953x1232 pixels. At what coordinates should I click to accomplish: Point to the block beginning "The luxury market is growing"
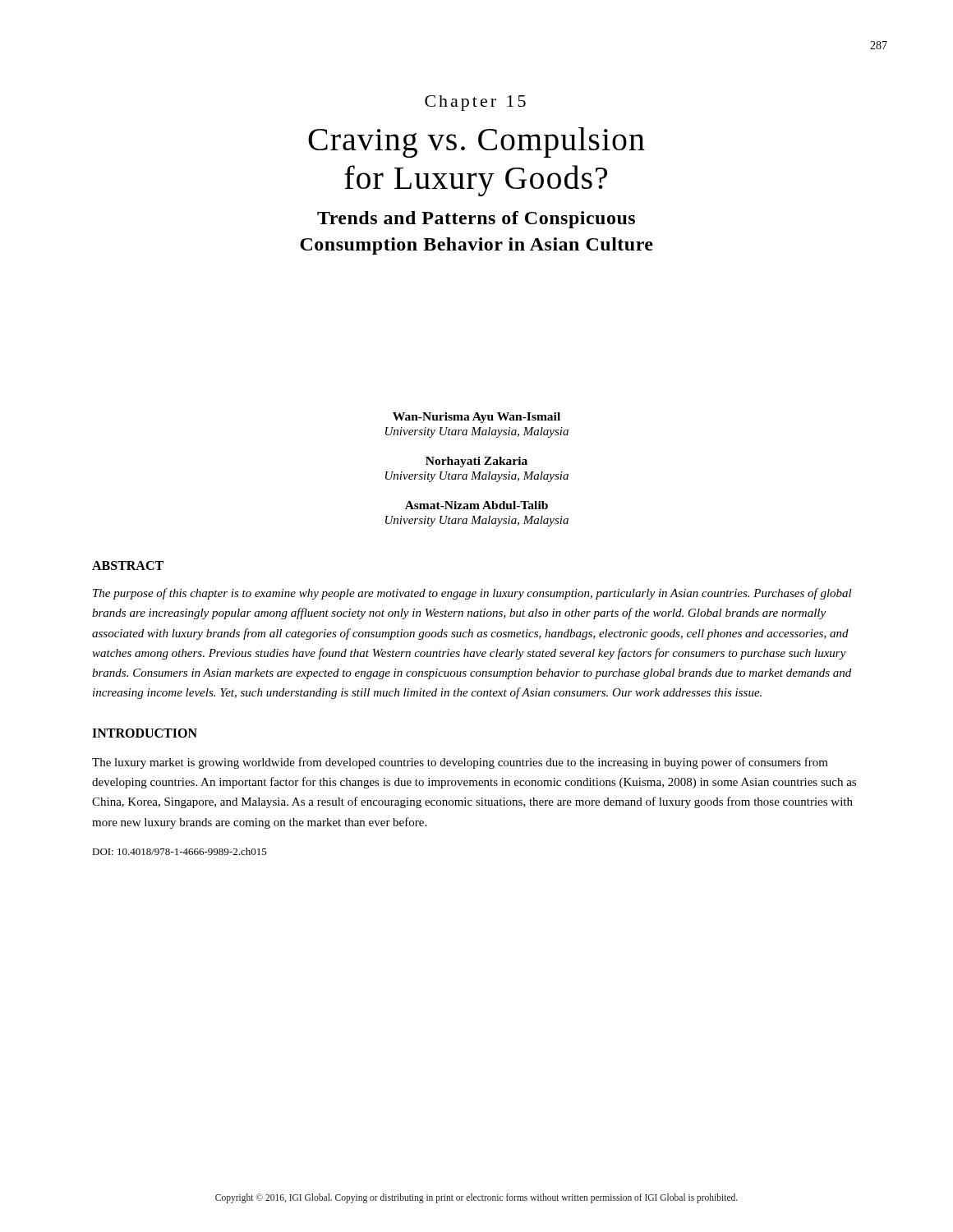tap(476, 792)
